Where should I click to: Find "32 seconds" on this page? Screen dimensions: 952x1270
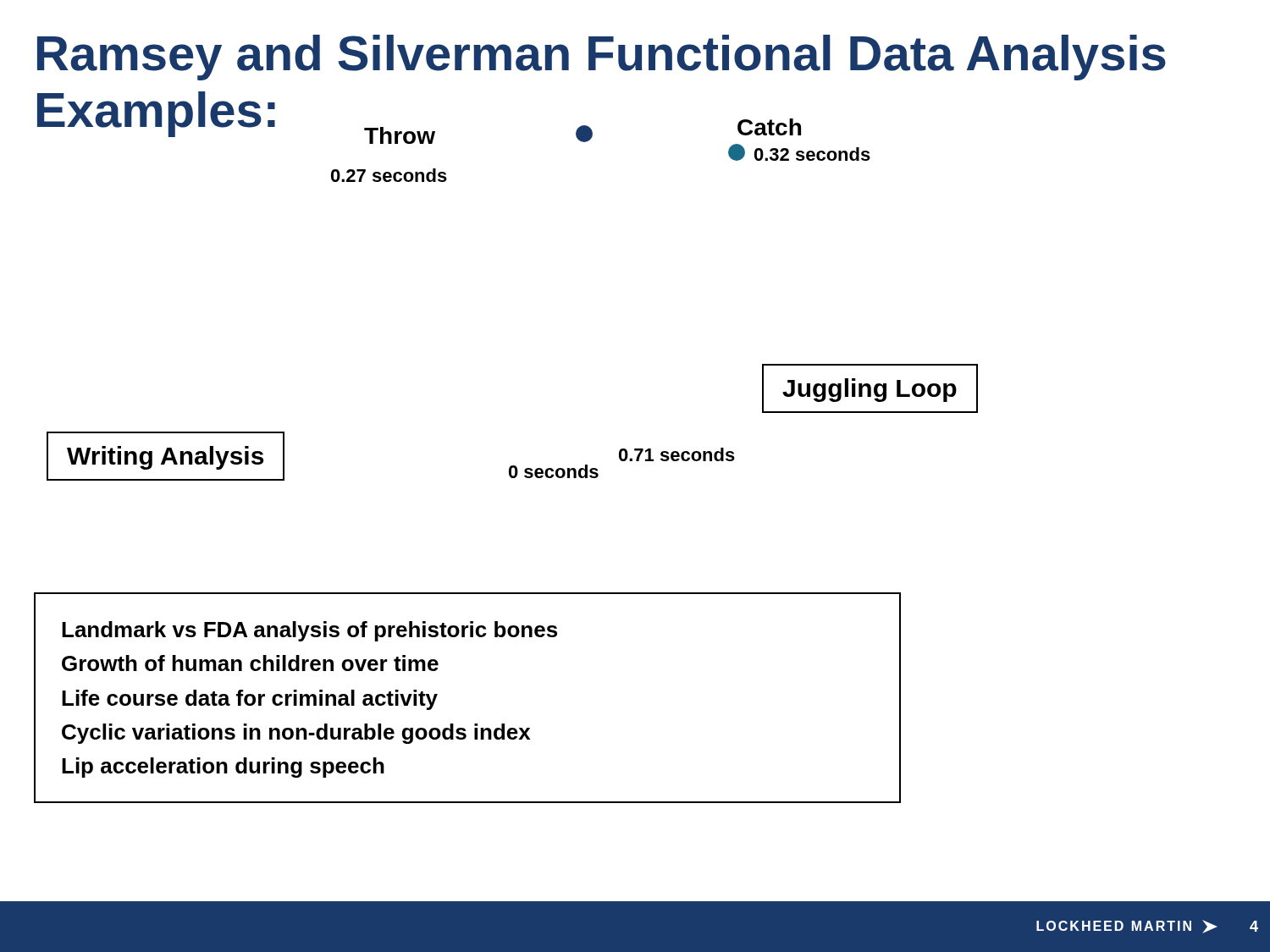click(x=812, y=154)
